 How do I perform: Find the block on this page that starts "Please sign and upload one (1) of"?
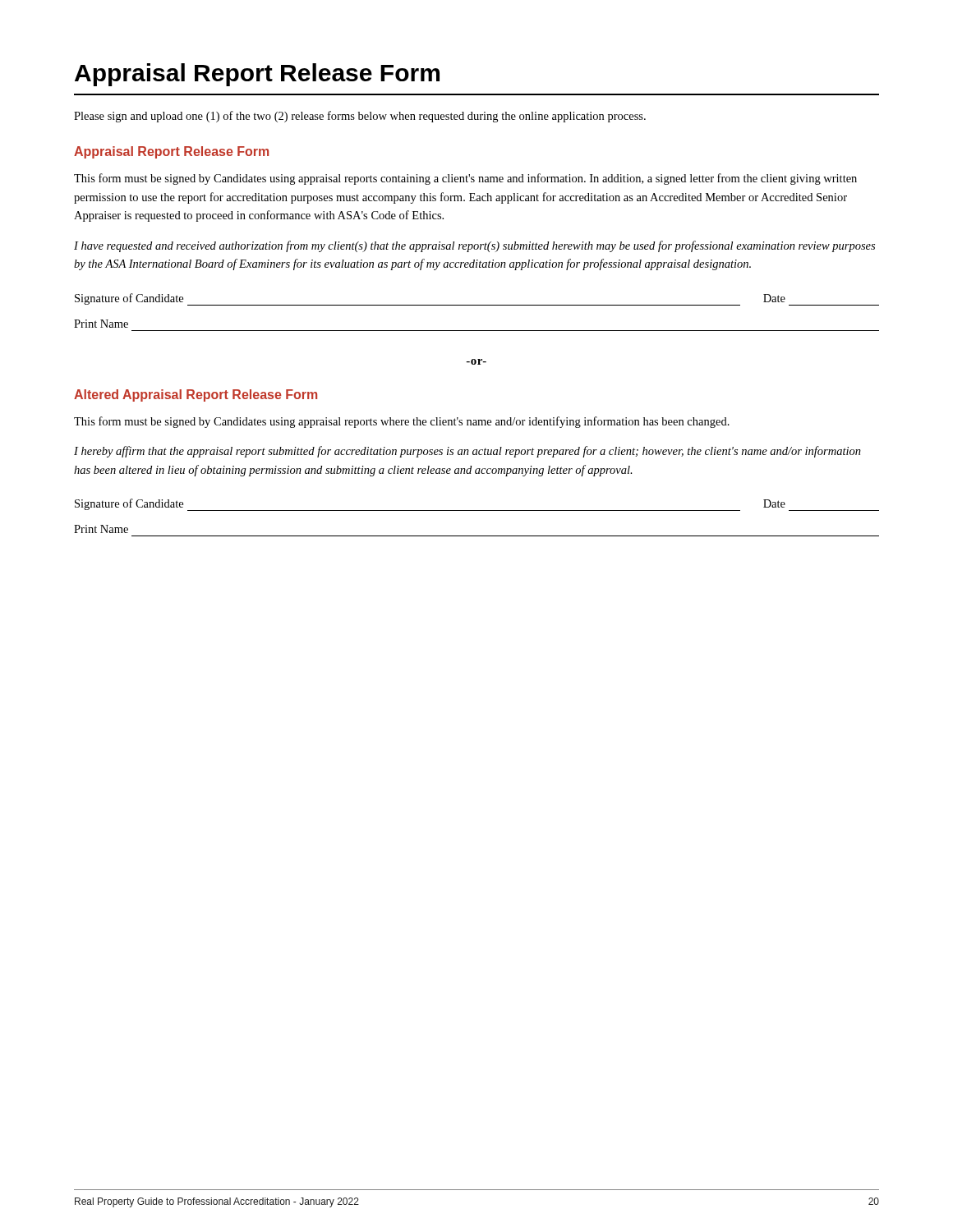(360, 116)
